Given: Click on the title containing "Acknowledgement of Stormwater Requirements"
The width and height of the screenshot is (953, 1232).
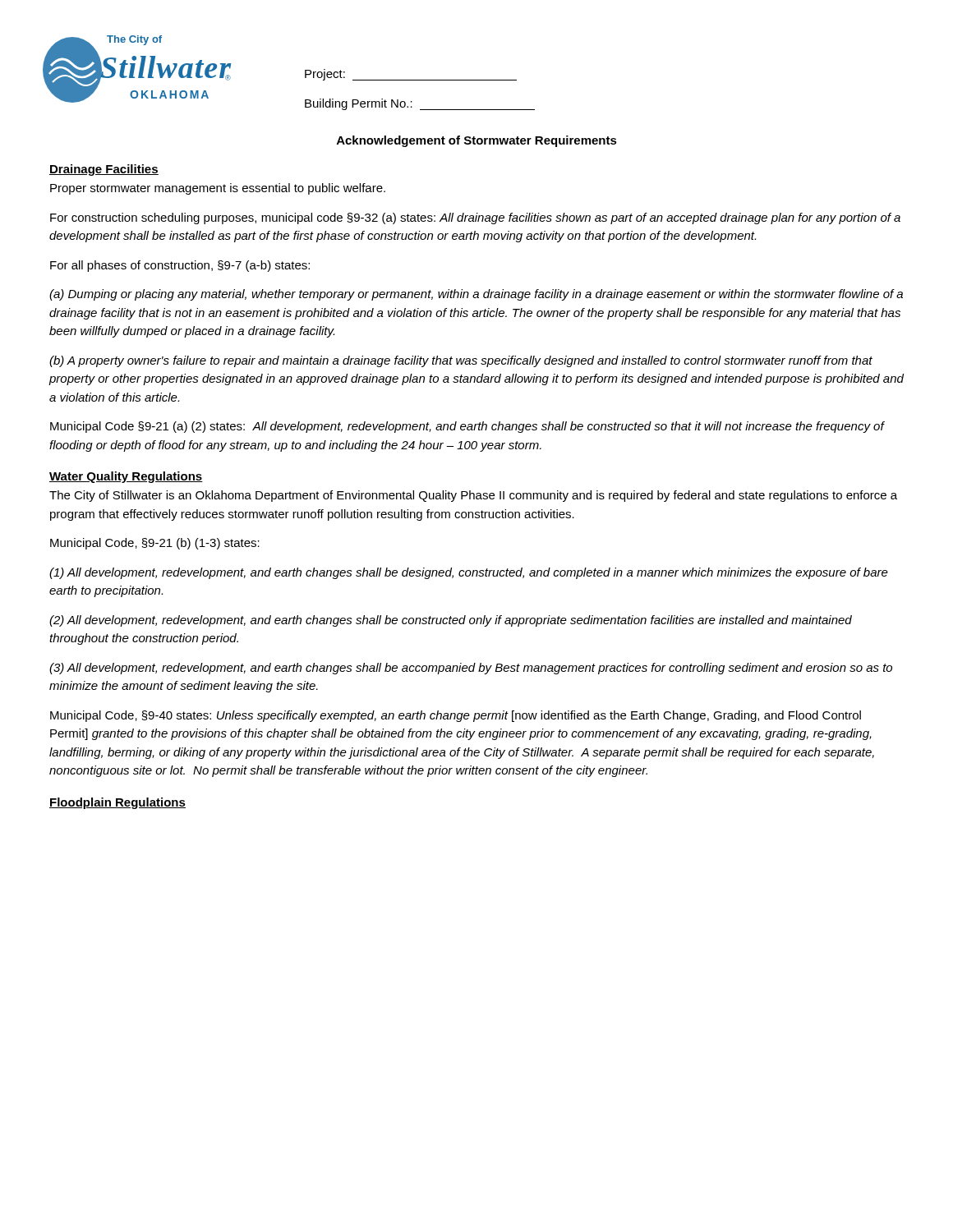Looking at the screenshot, I should 476,140.
